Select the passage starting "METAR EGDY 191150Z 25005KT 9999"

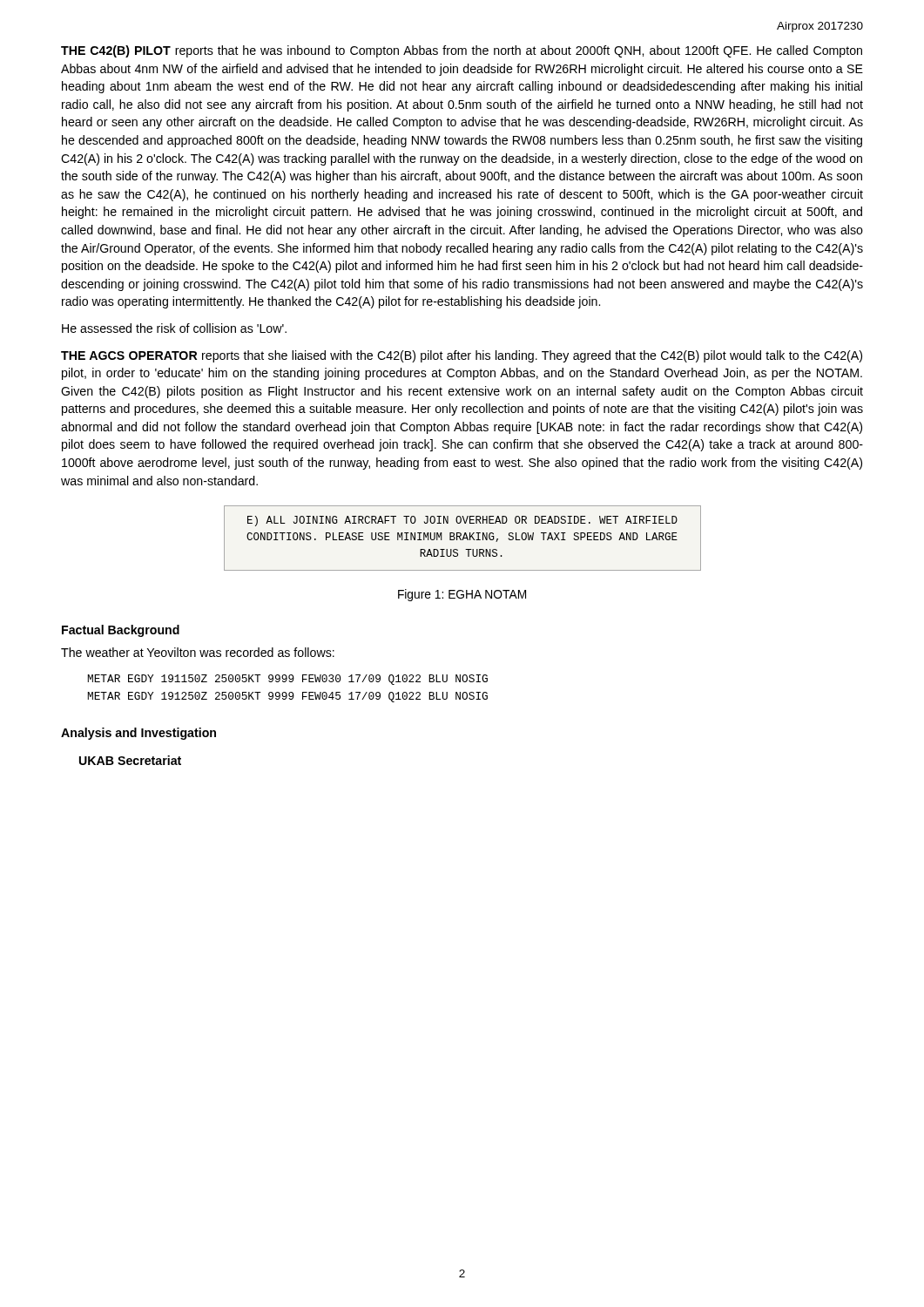[x=288, y=688]
